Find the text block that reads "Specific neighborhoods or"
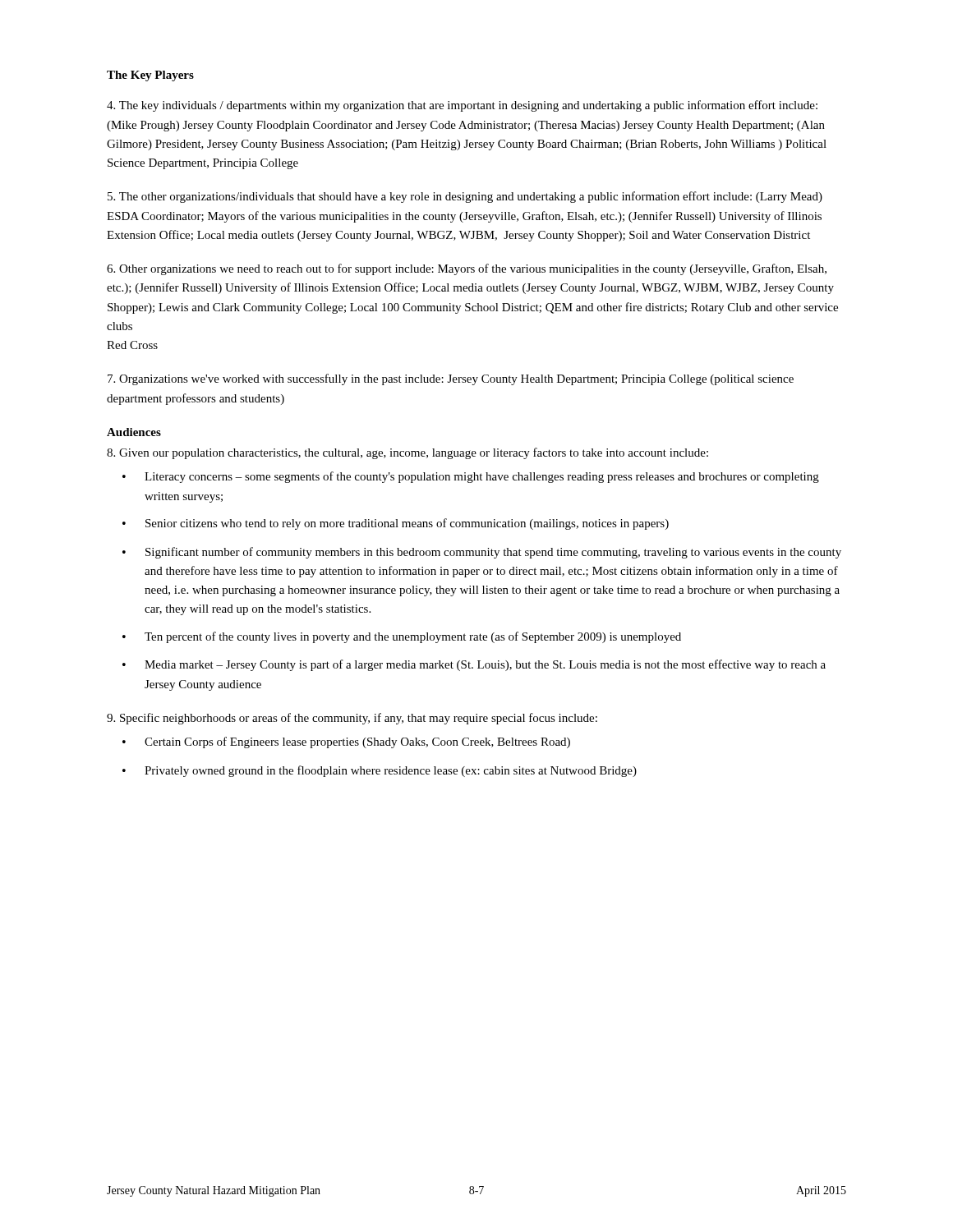The width and height of the screenshot is (953, 1232). tap(352, 718)
